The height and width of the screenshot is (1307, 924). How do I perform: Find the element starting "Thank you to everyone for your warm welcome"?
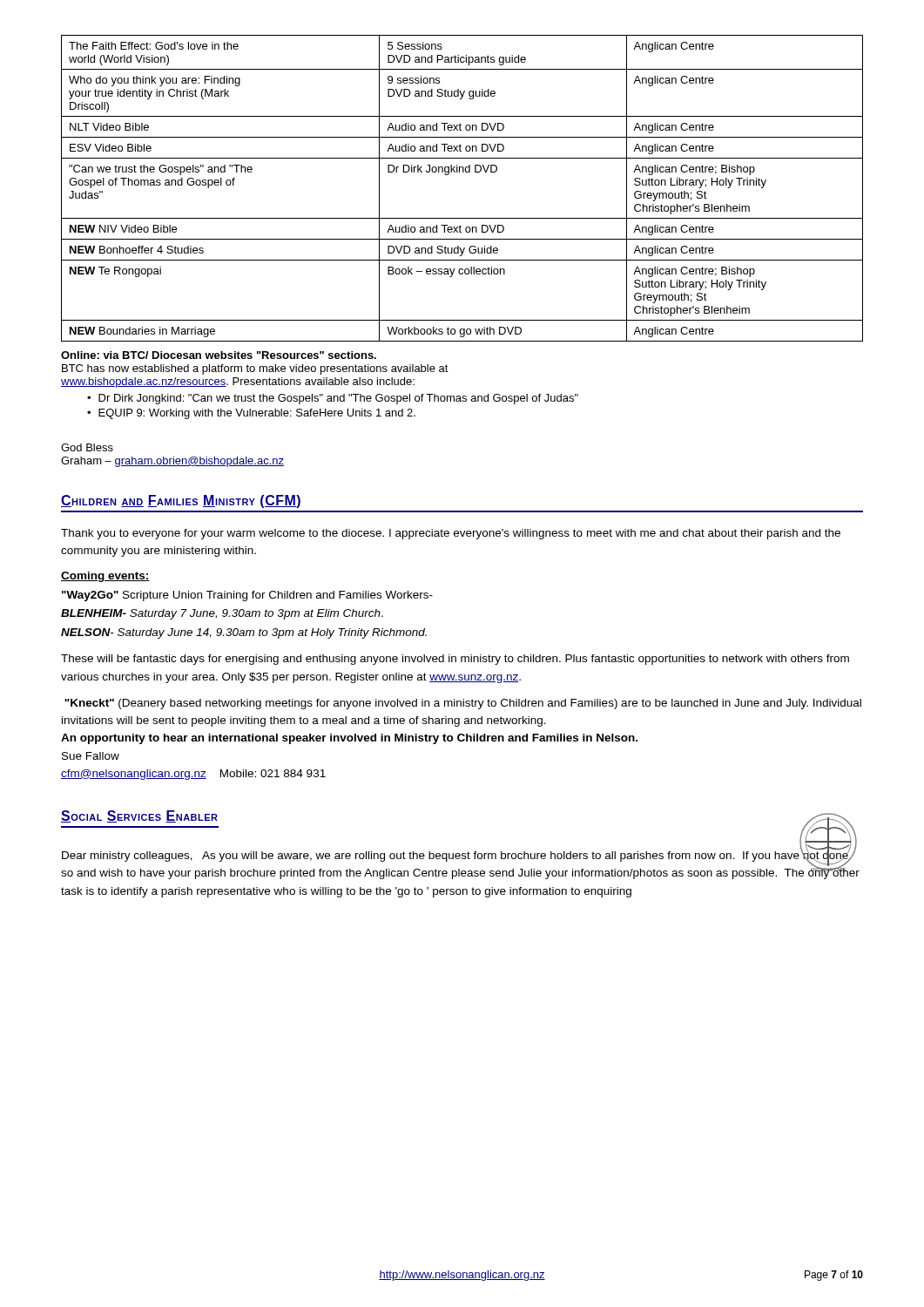point(451,542)
